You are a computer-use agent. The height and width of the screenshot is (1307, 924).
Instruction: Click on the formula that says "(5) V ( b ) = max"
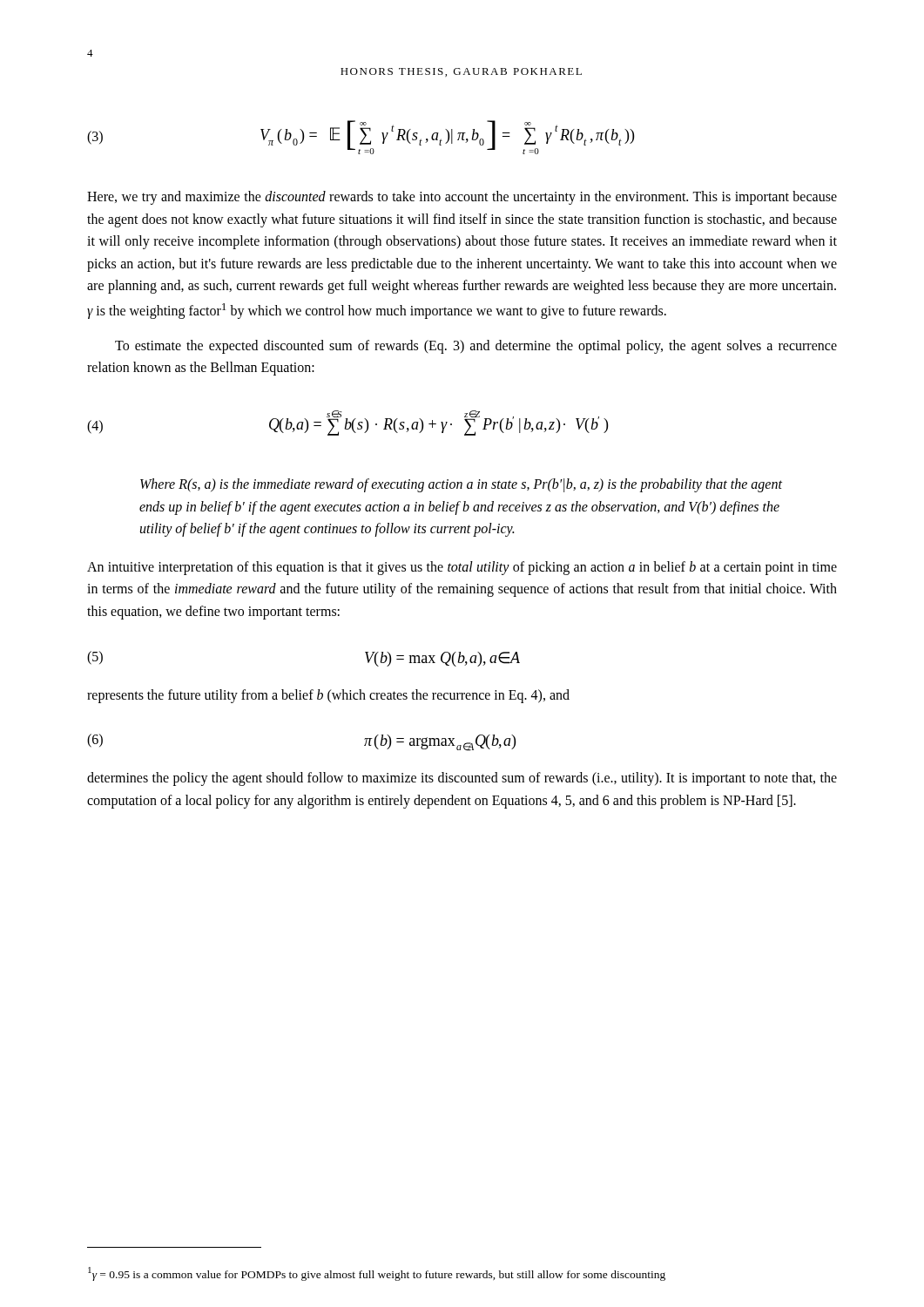[x=462, y=657]
